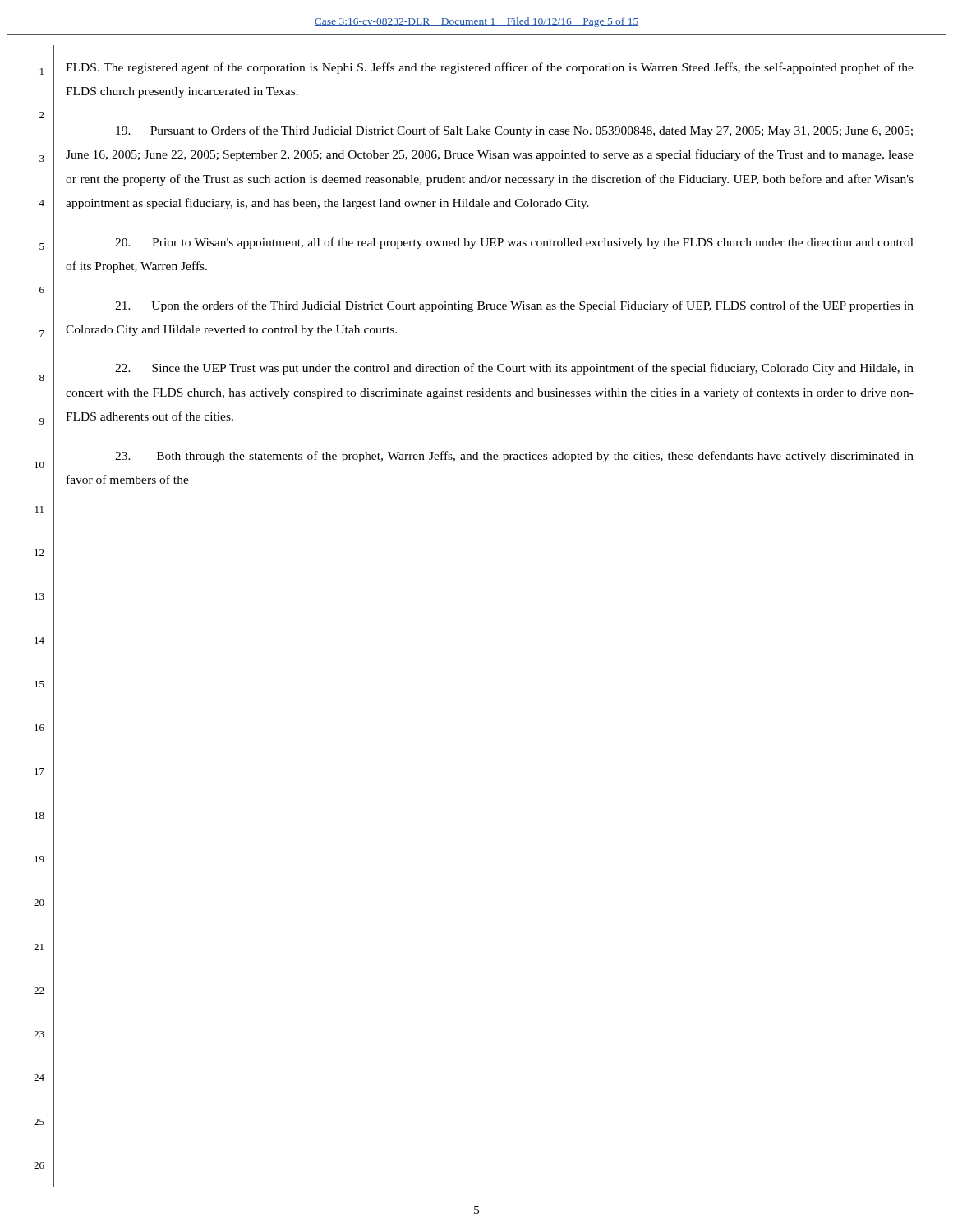Locate the block of text that opens with "Pursuant to Orders of"
953x1232 pixels.
point(490,166)
